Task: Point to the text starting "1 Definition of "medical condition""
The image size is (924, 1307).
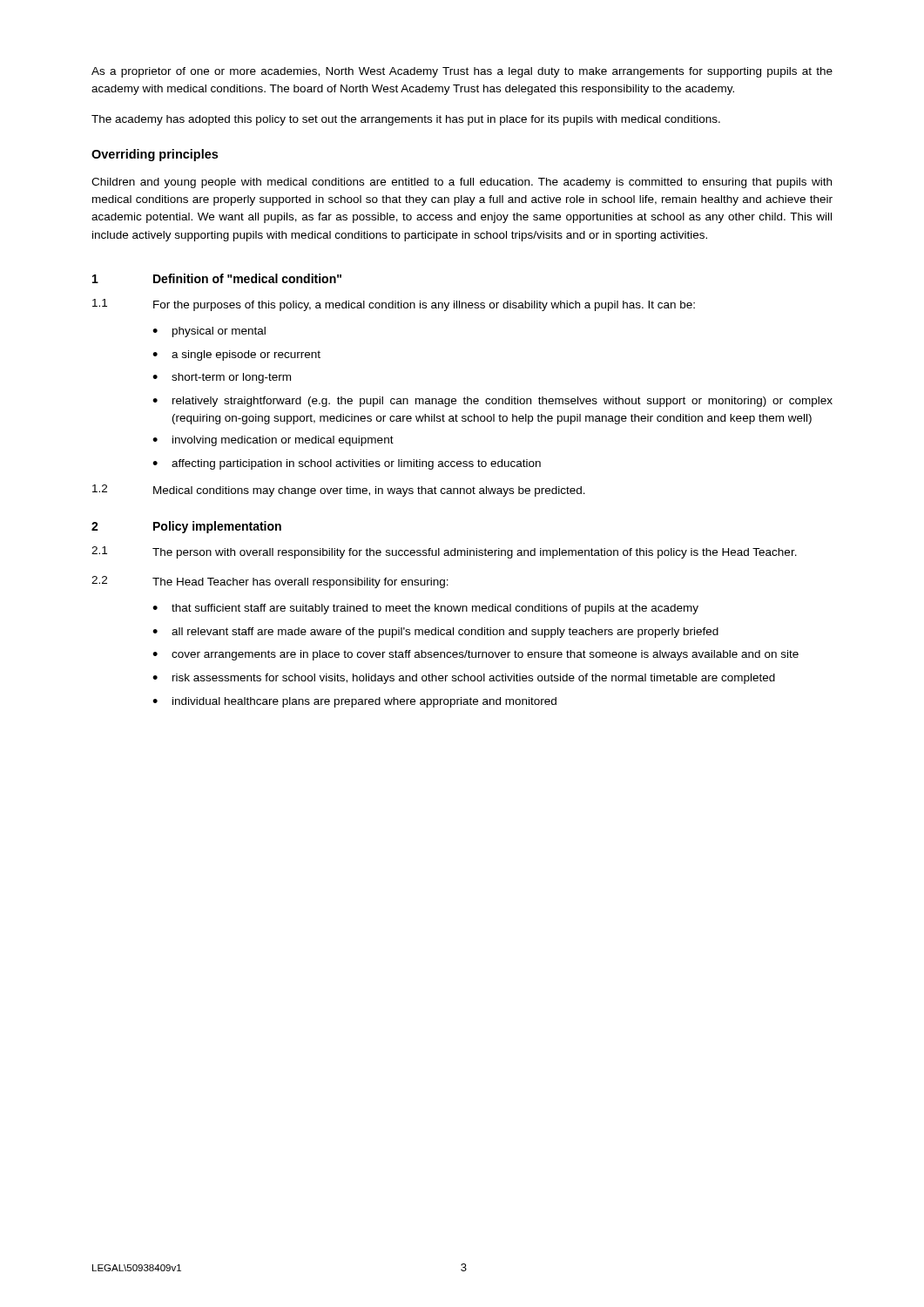Action: pyautogui.click(x=217, y=279)
